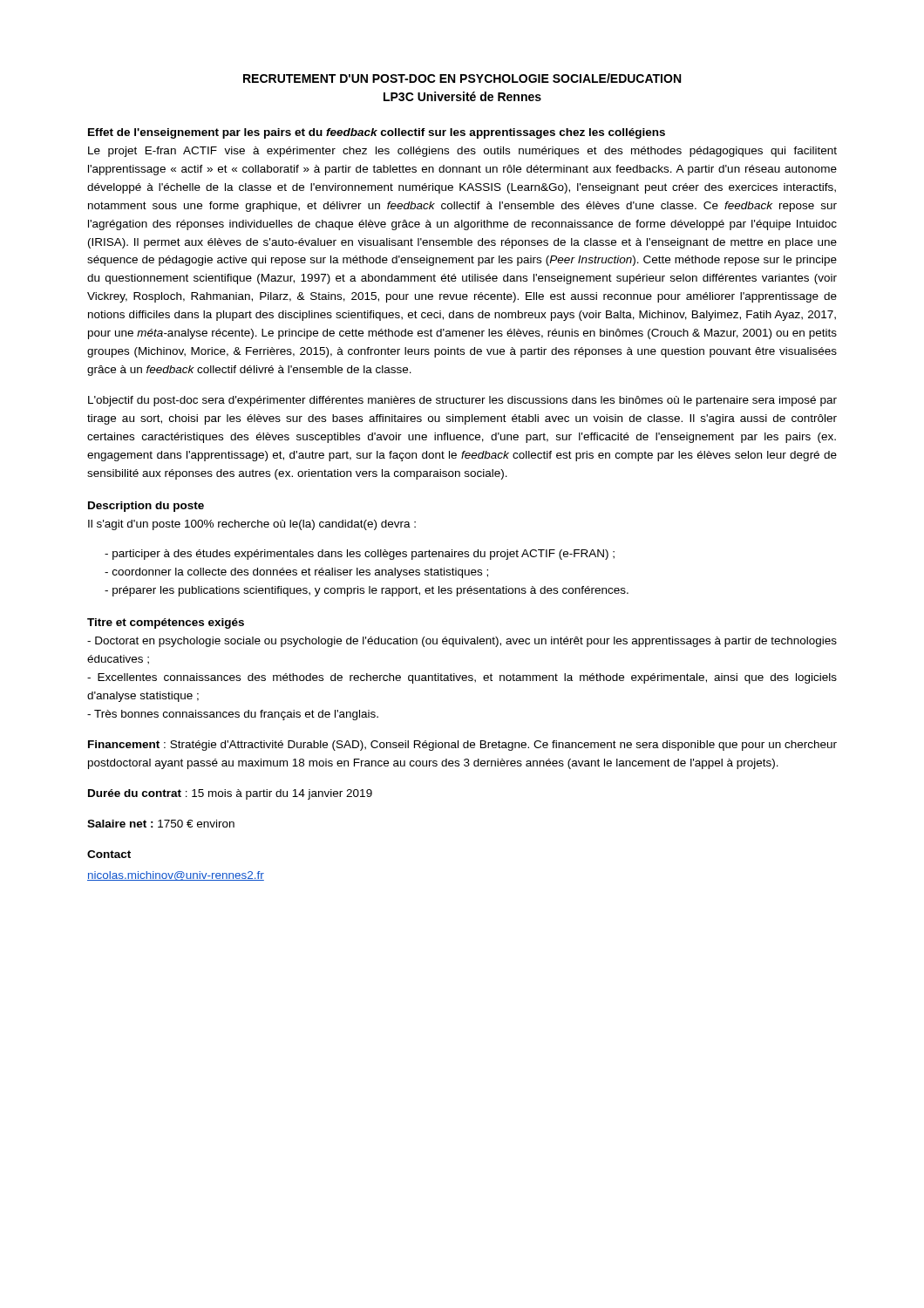Screen dimensions: 1308x924
Task: Navigate to the element starting "Doctorat en psychologie sociale"
Action: (462, 677)
